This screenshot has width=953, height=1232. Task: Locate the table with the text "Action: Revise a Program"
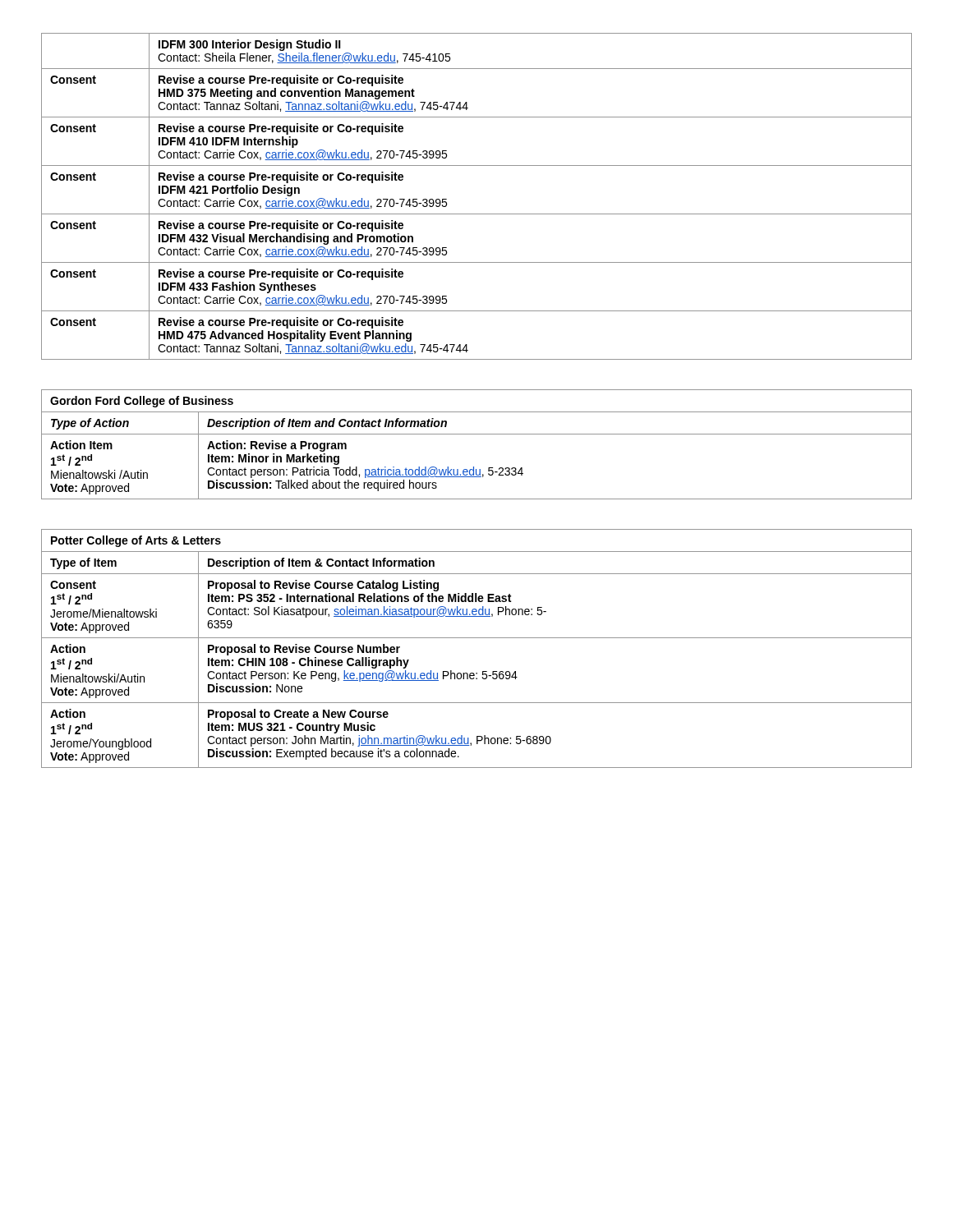point(476,444)
